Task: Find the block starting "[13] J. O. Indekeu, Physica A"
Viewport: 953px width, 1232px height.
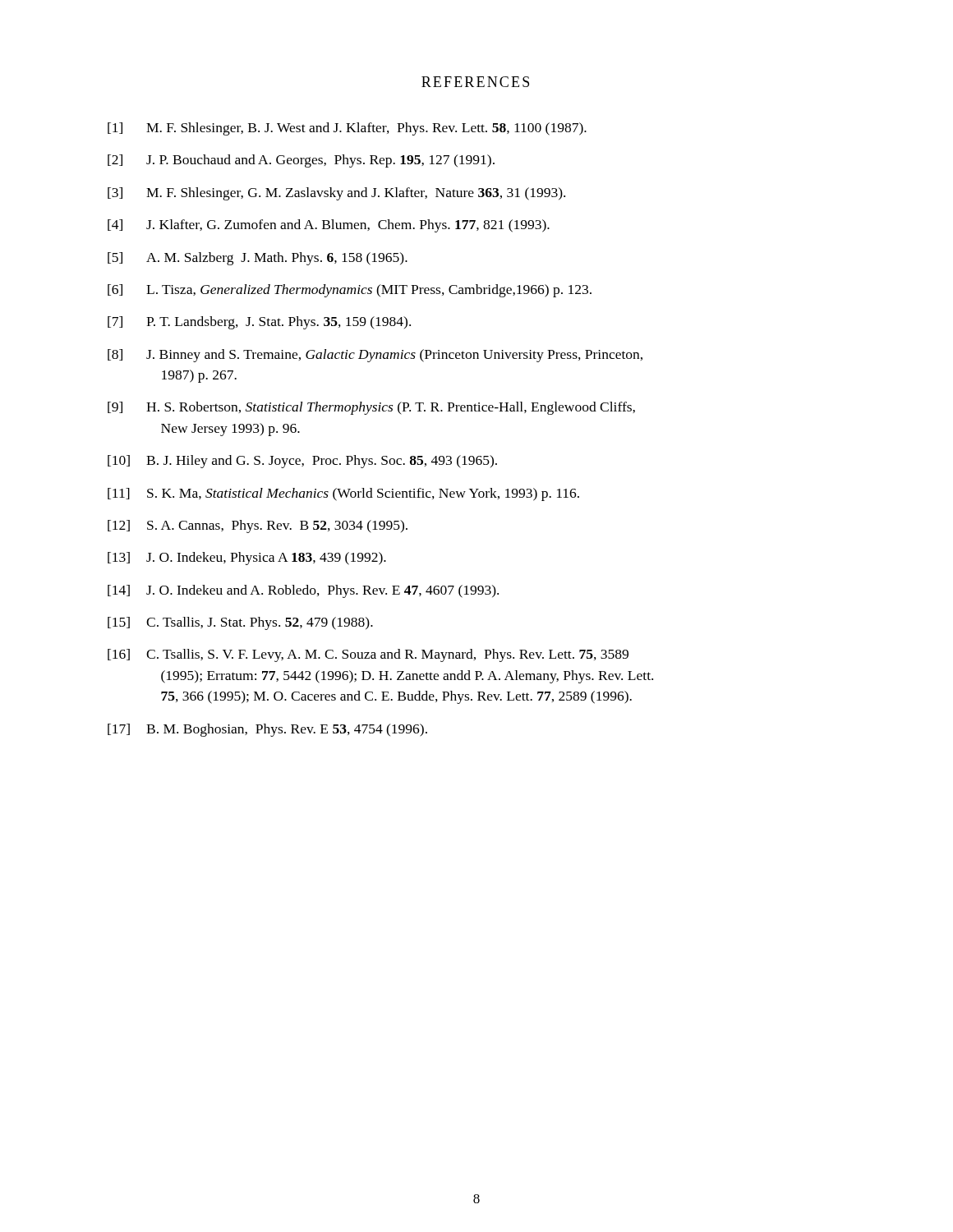Action: [247, 559]
